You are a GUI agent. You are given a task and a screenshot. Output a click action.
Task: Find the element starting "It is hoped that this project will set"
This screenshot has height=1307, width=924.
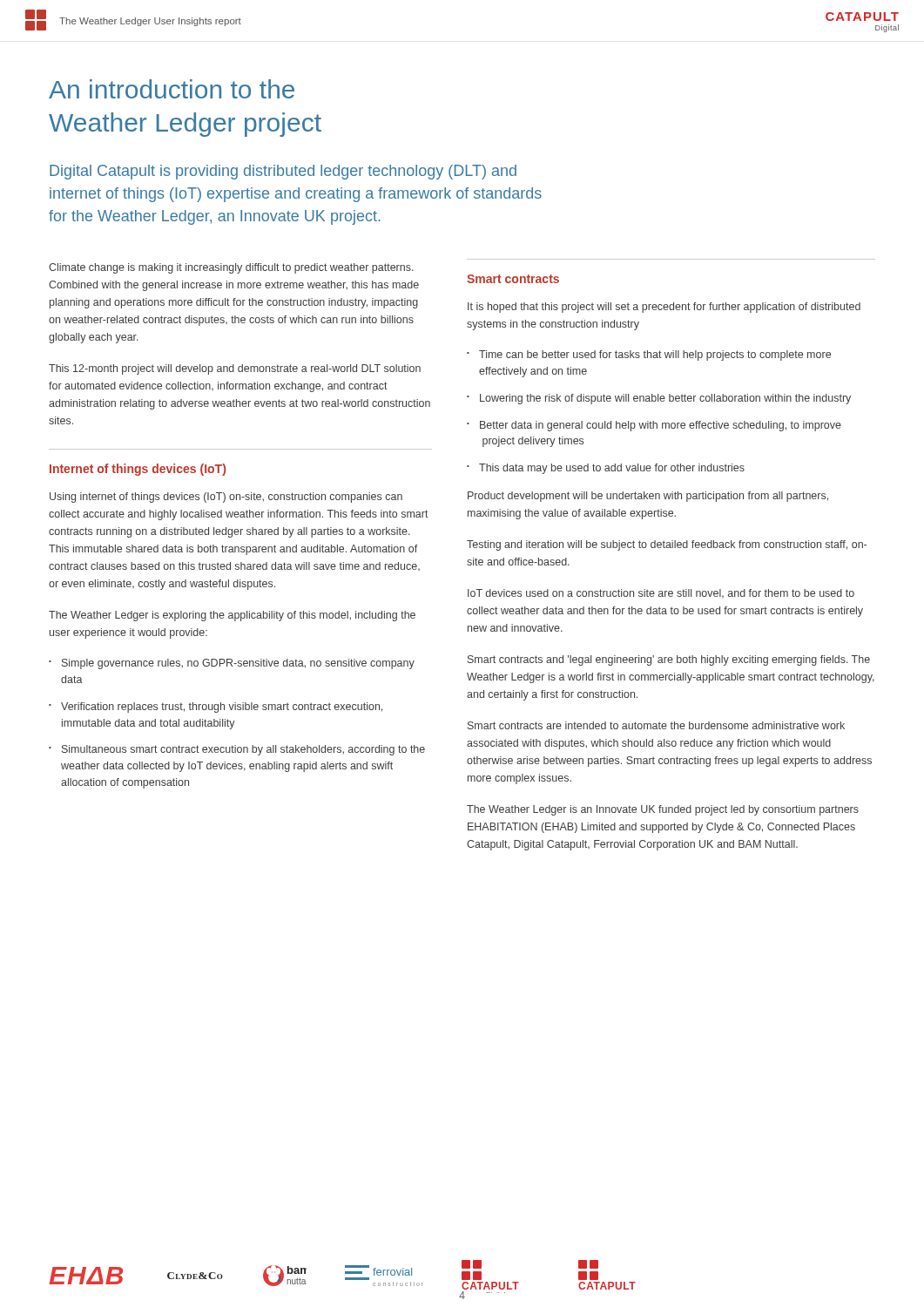[x=664, y=316]
